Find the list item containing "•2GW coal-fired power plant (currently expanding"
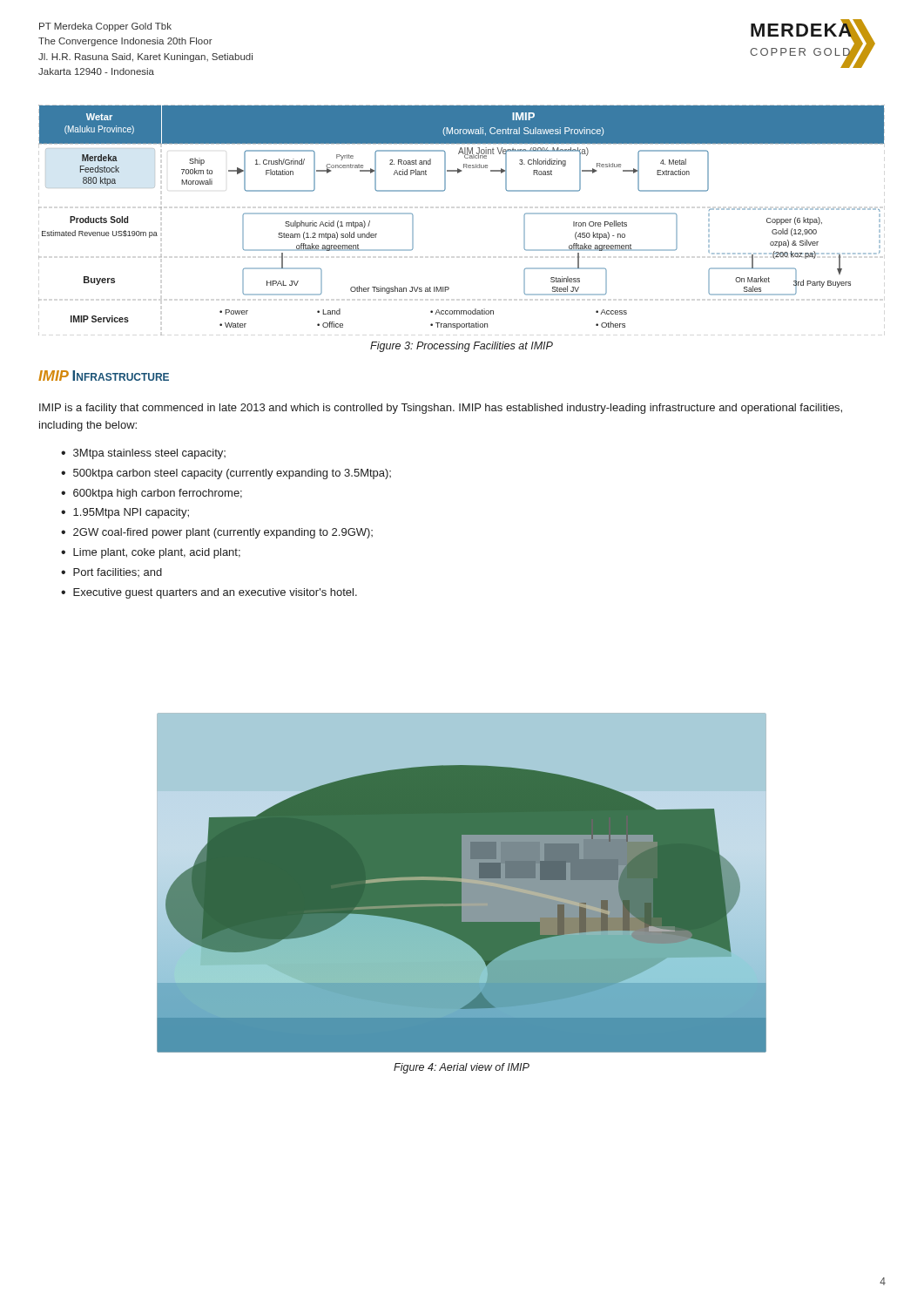Viewport: 924px width, 1307px height. point(217,533)
